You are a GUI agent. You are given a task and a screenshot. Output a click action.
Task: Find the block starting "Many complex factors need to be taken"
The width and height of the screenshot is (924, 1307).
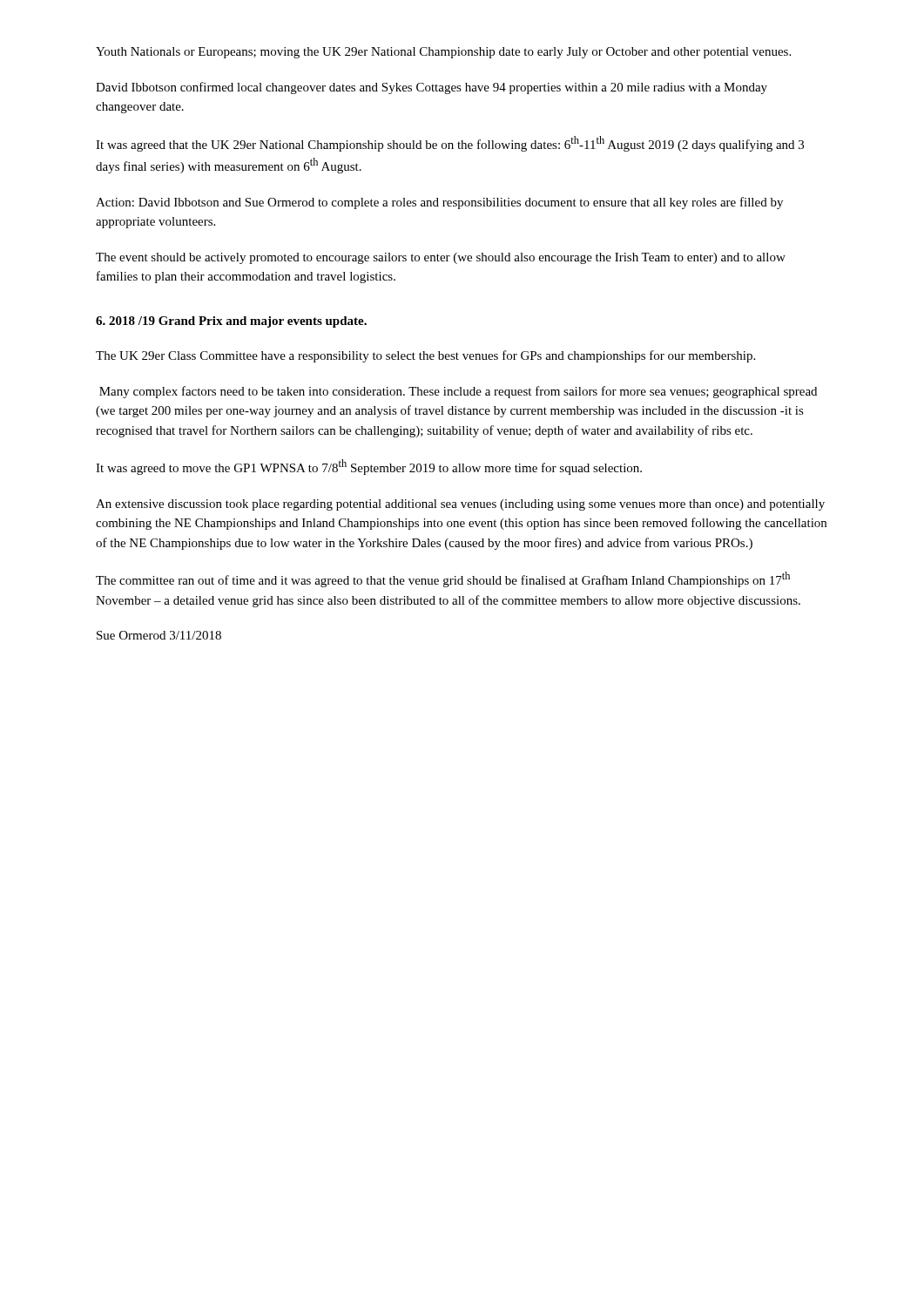(457, 410)
